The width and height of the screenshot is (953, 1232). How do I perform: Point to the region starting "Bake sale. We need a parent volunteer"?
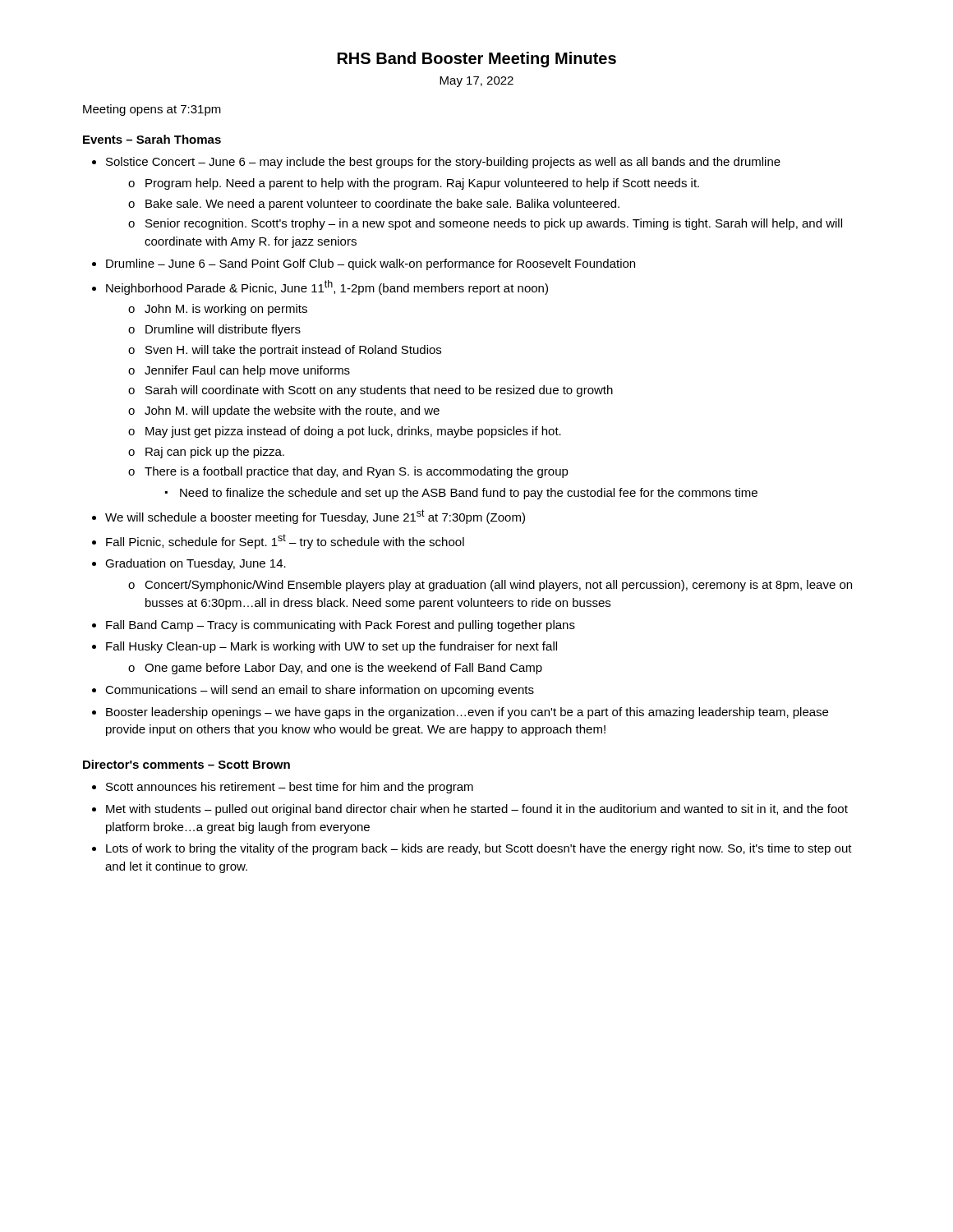383,203
